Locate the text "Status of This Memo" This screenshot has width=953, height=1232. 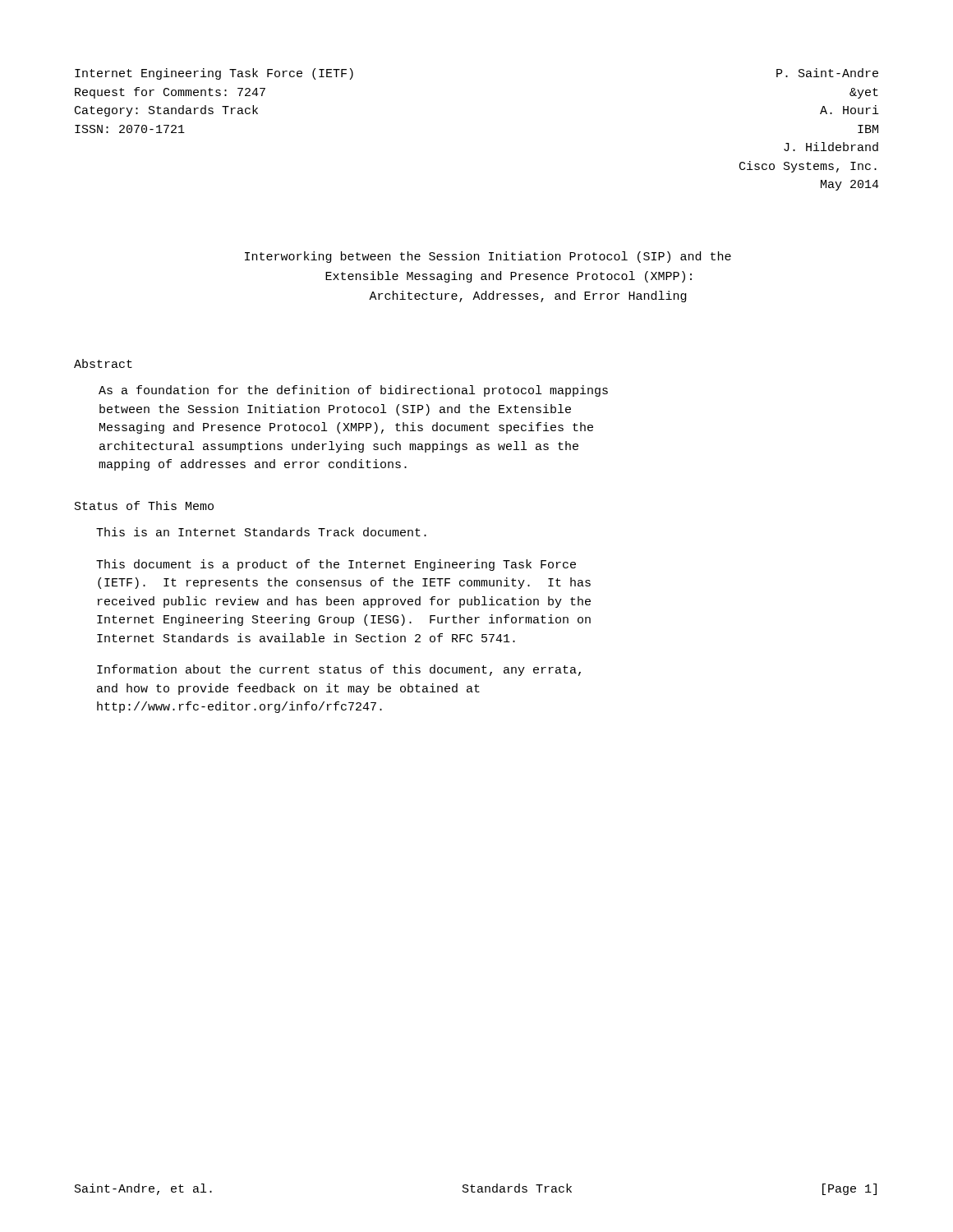tap(144, 507)
